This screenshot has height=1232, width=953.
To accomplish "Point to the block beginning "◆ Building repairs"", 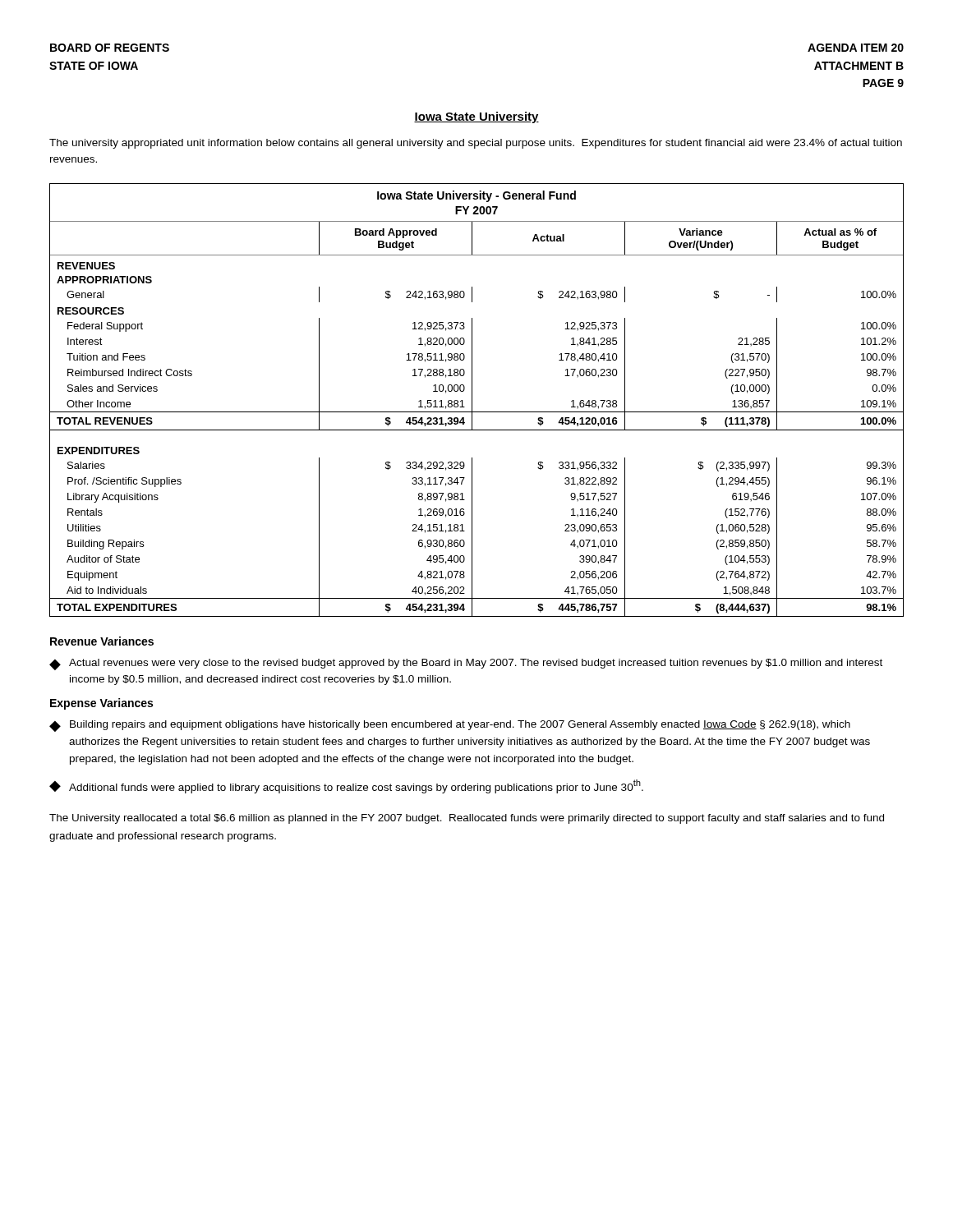I will [x=476, y=742].
